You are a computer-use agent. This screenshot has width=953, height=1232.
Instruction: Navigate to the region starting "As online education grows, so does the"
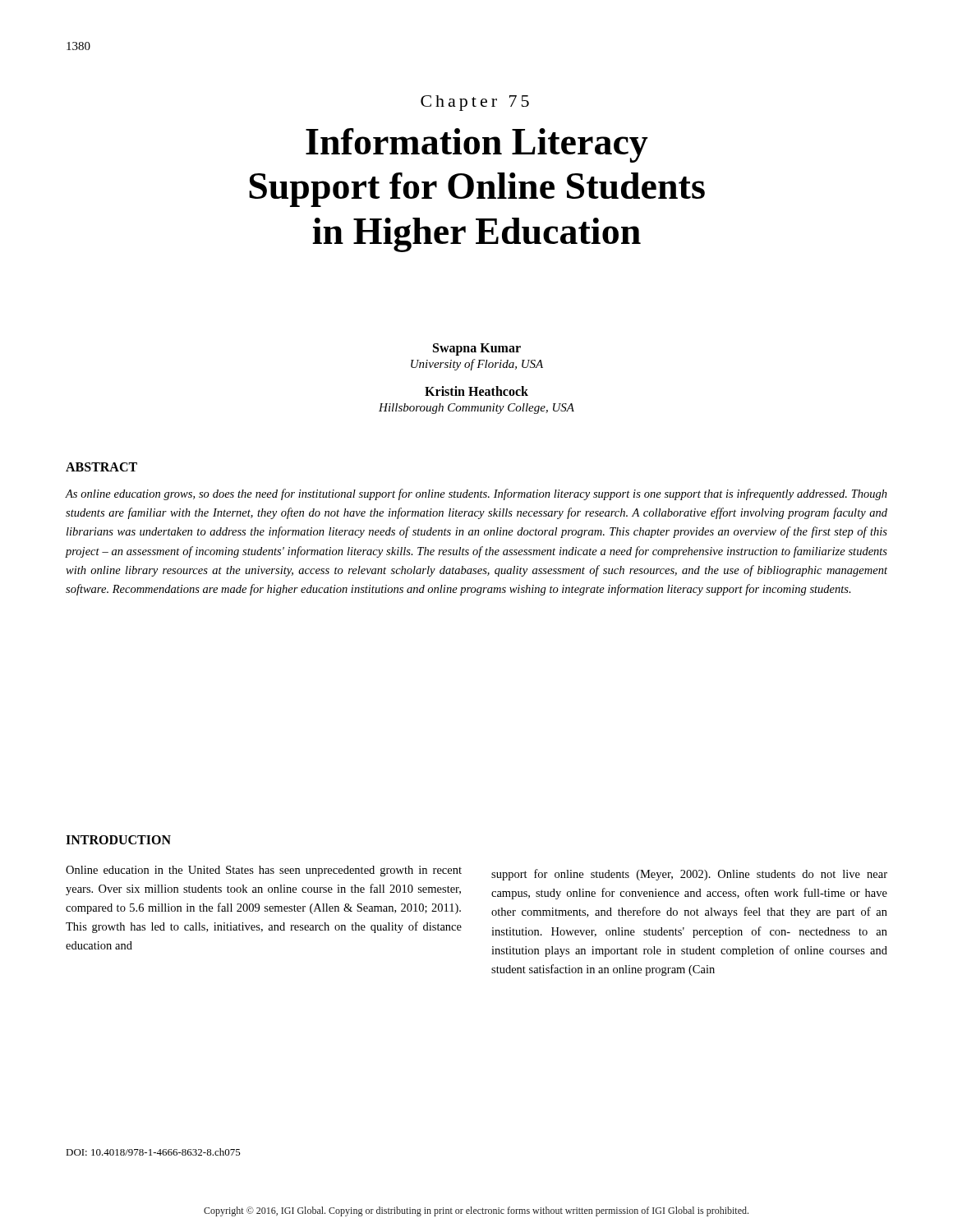click(476, 541)
